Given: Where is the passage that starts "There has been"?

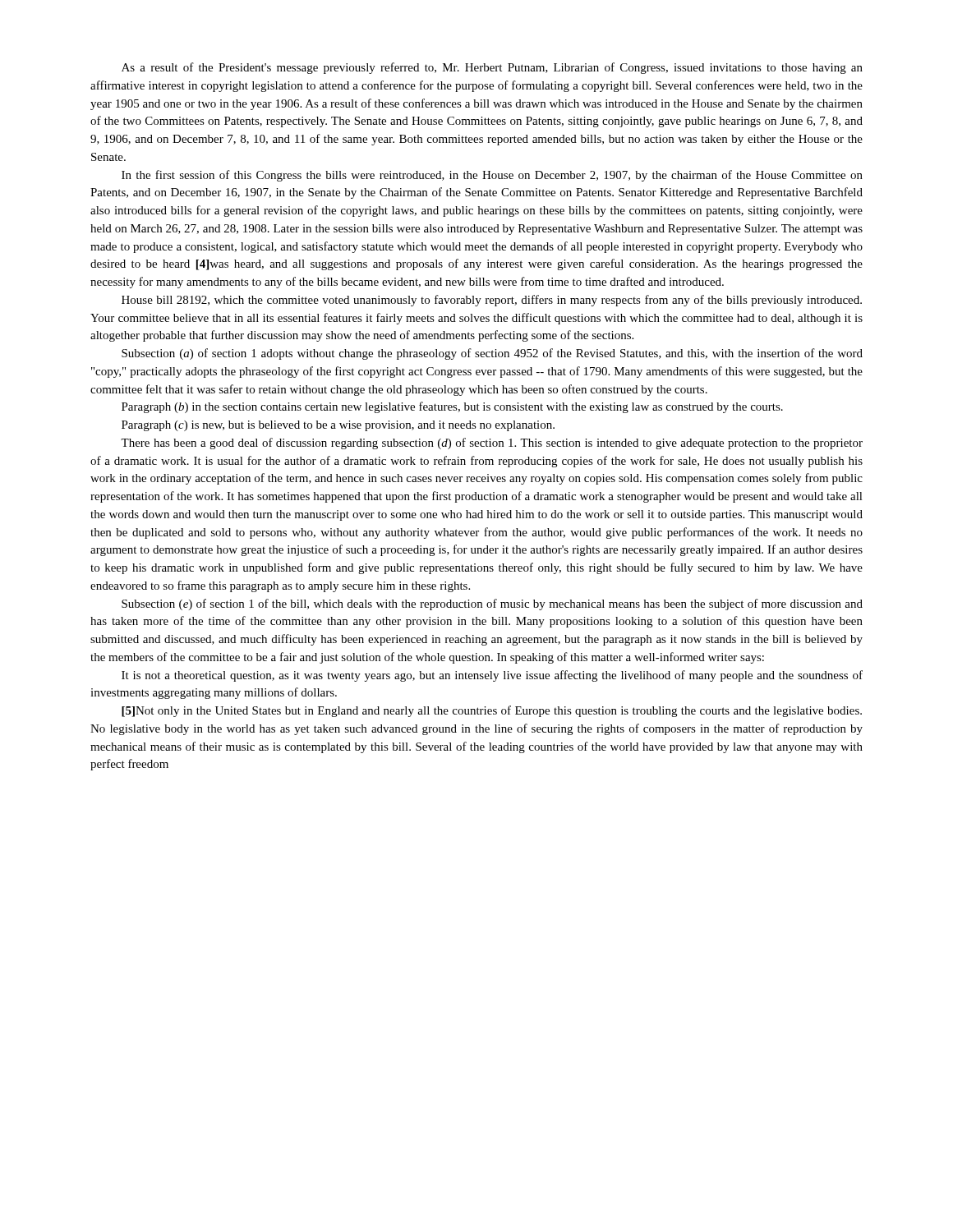Looking at the screenshot, I should 476,515.
